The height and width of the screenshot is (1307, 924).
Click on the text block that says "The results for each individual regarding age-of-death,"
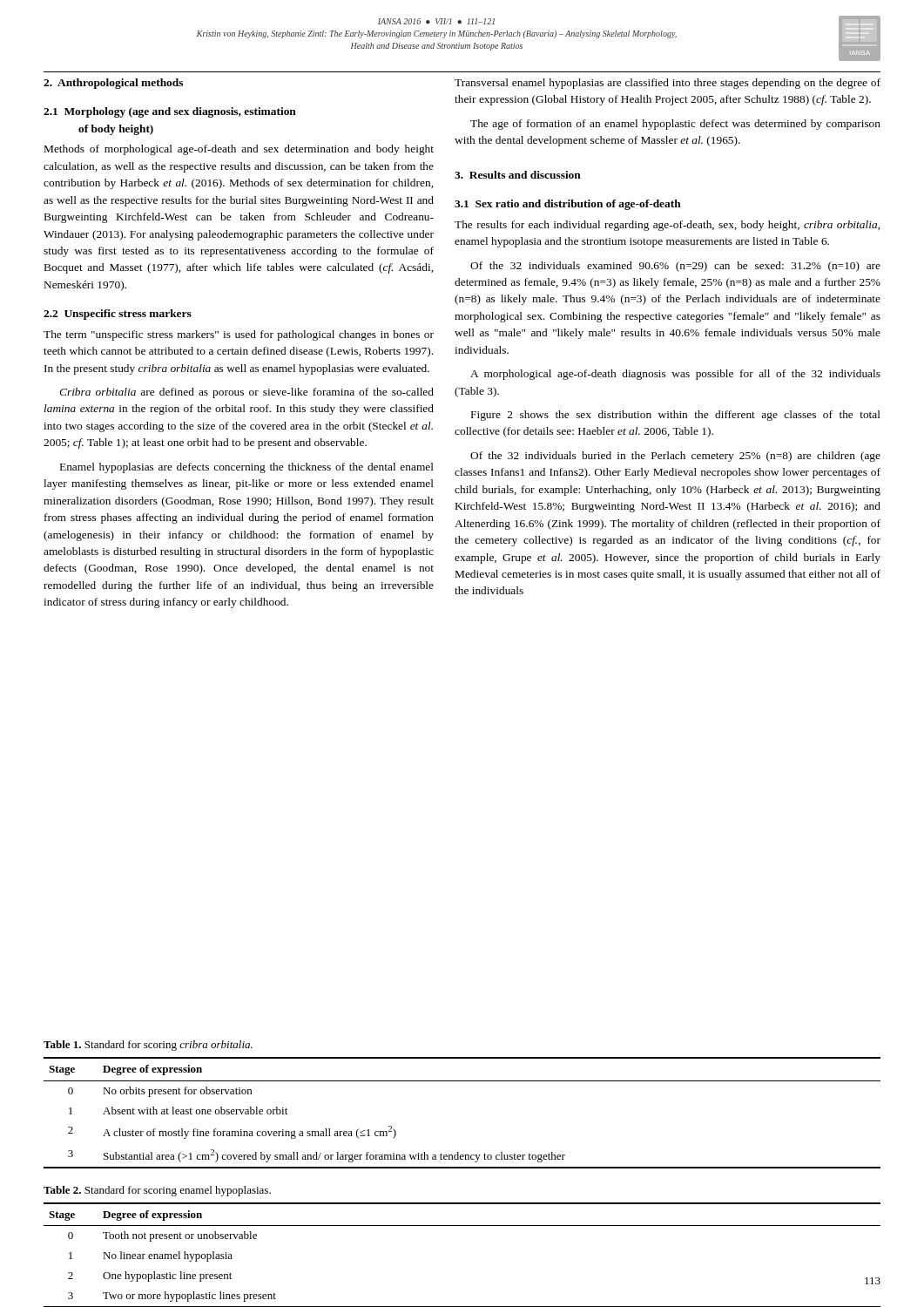click(668, 233)
